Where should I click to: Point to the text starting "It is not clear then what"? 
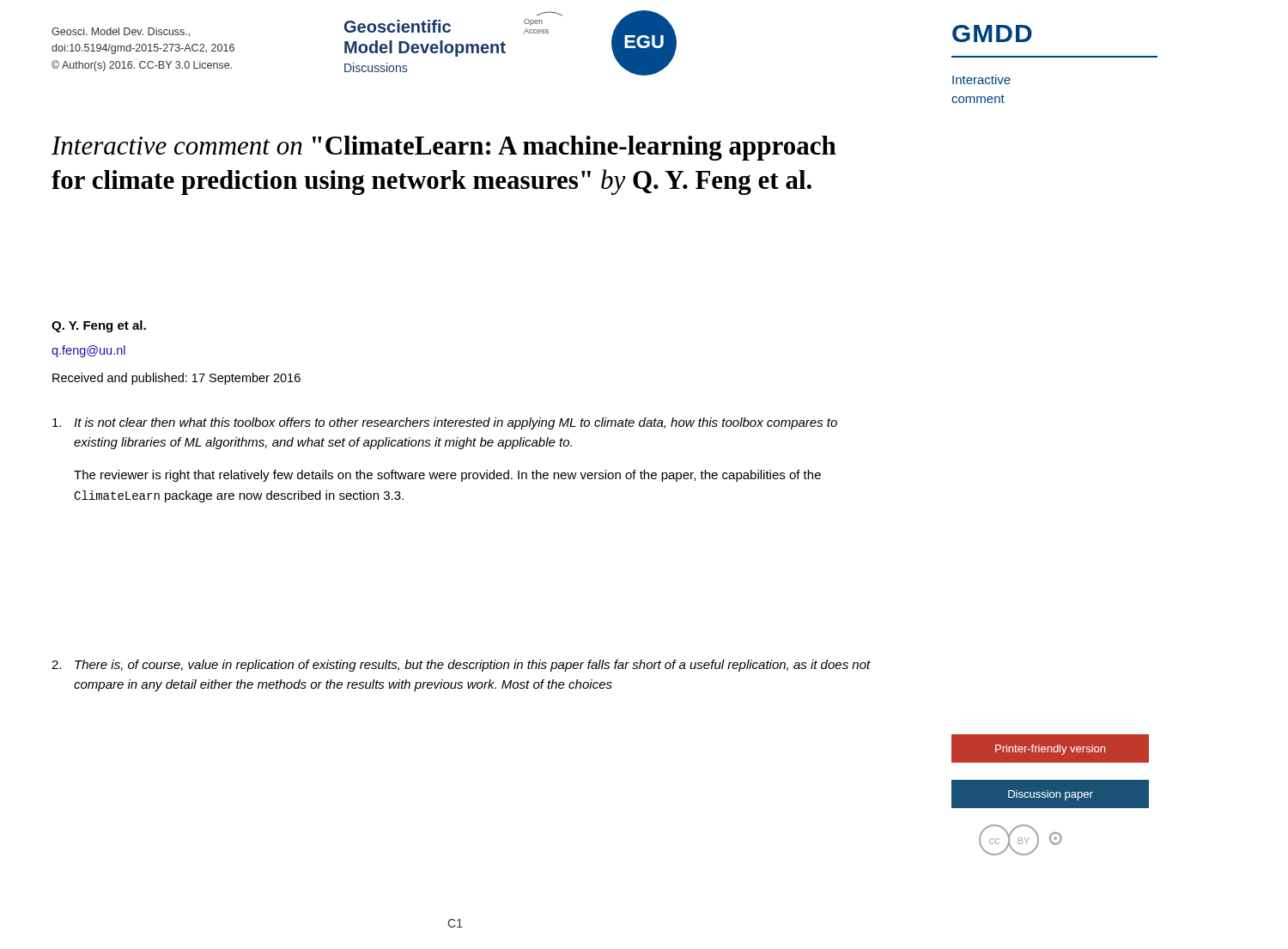445,423
